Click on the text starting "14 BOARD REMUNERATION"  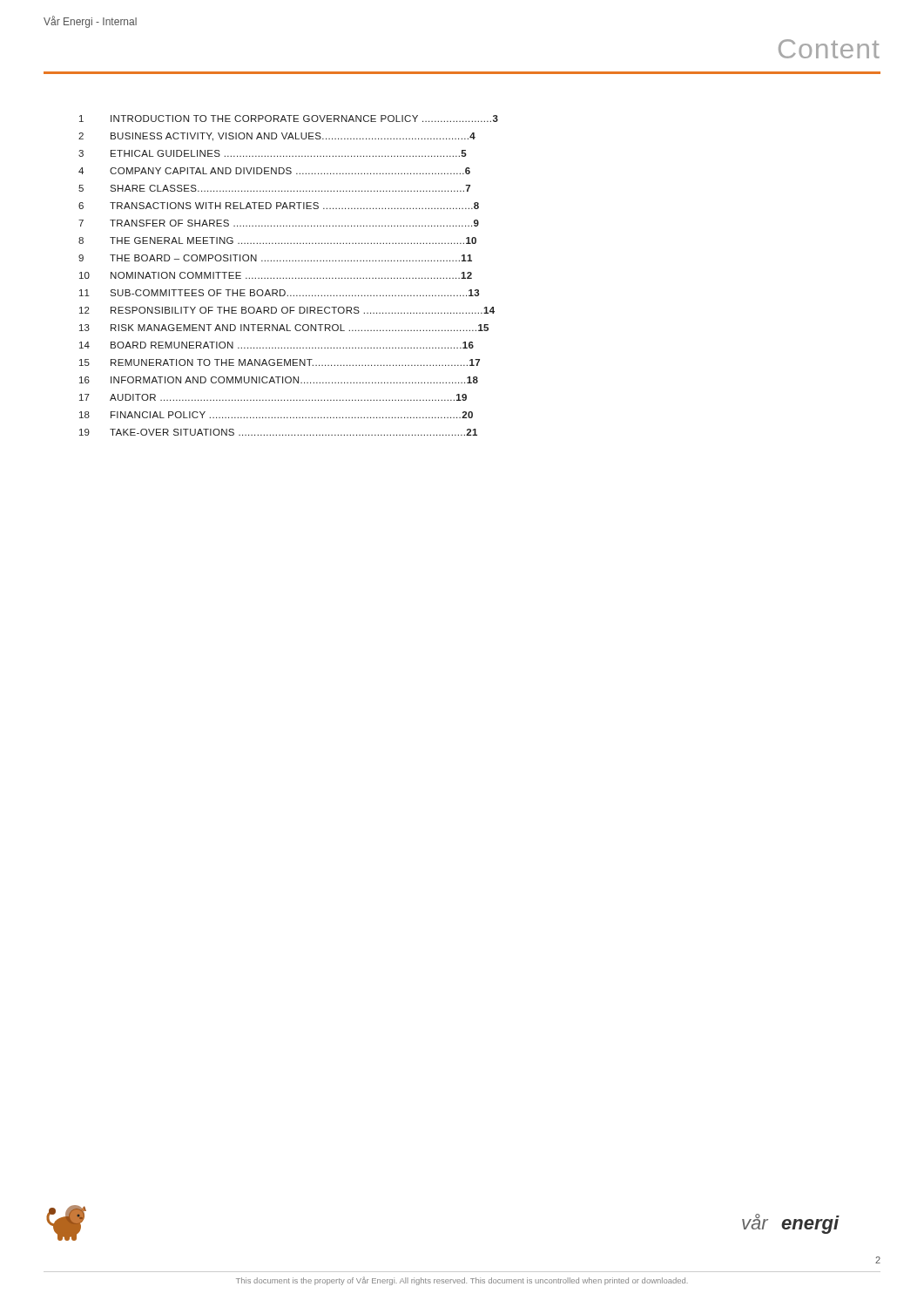(462, 345)
